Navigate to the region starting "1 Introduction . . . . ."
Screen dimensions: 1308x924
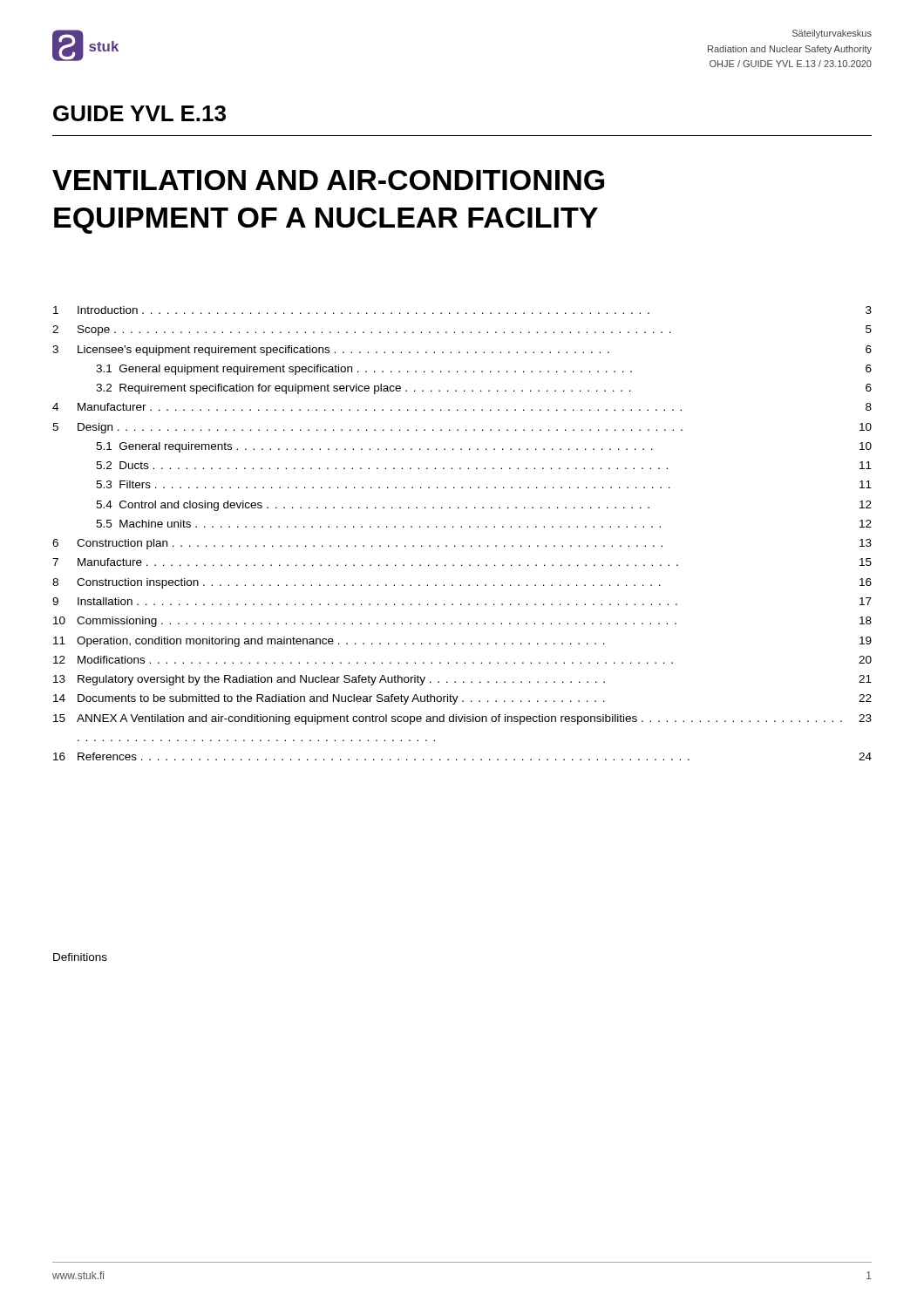click(x=462, y=311)
